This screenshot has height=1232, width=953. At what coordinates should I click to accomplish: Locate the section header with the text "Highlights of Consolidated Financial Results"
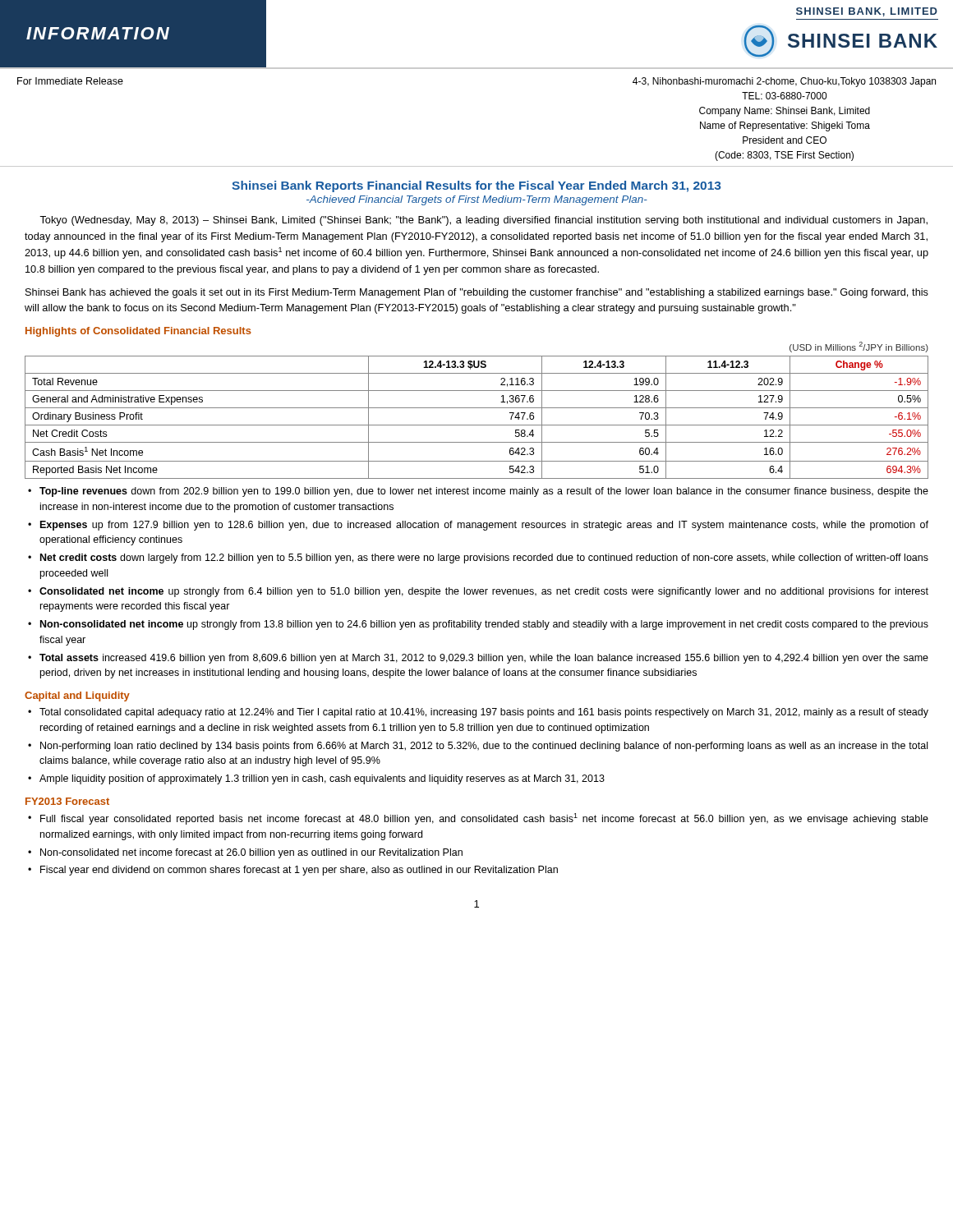pyautogui.click(x=138, y=331)
